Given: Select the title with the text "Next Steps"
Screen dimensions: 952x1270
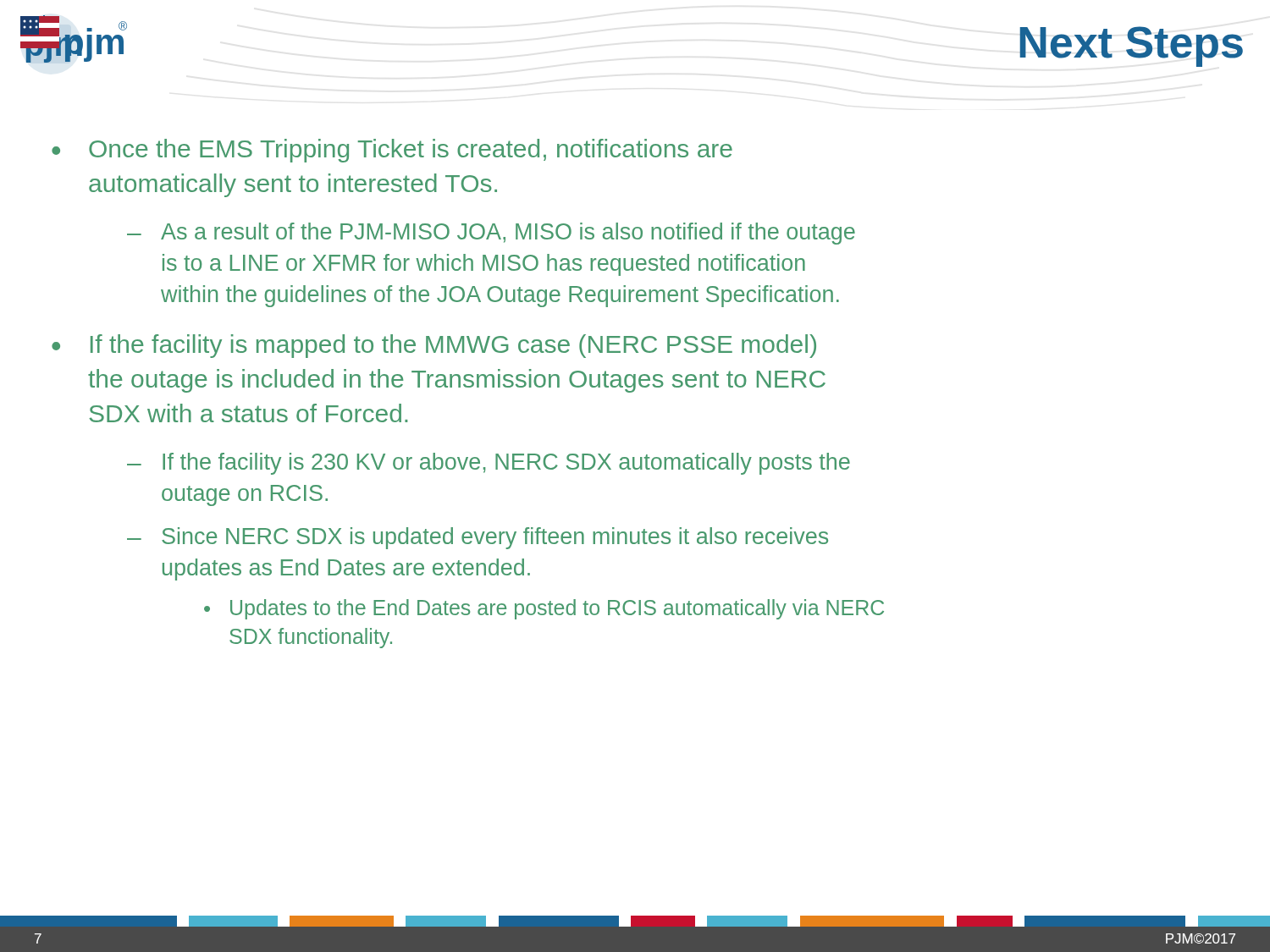Looking at the screenshot, I should 1131,42.
